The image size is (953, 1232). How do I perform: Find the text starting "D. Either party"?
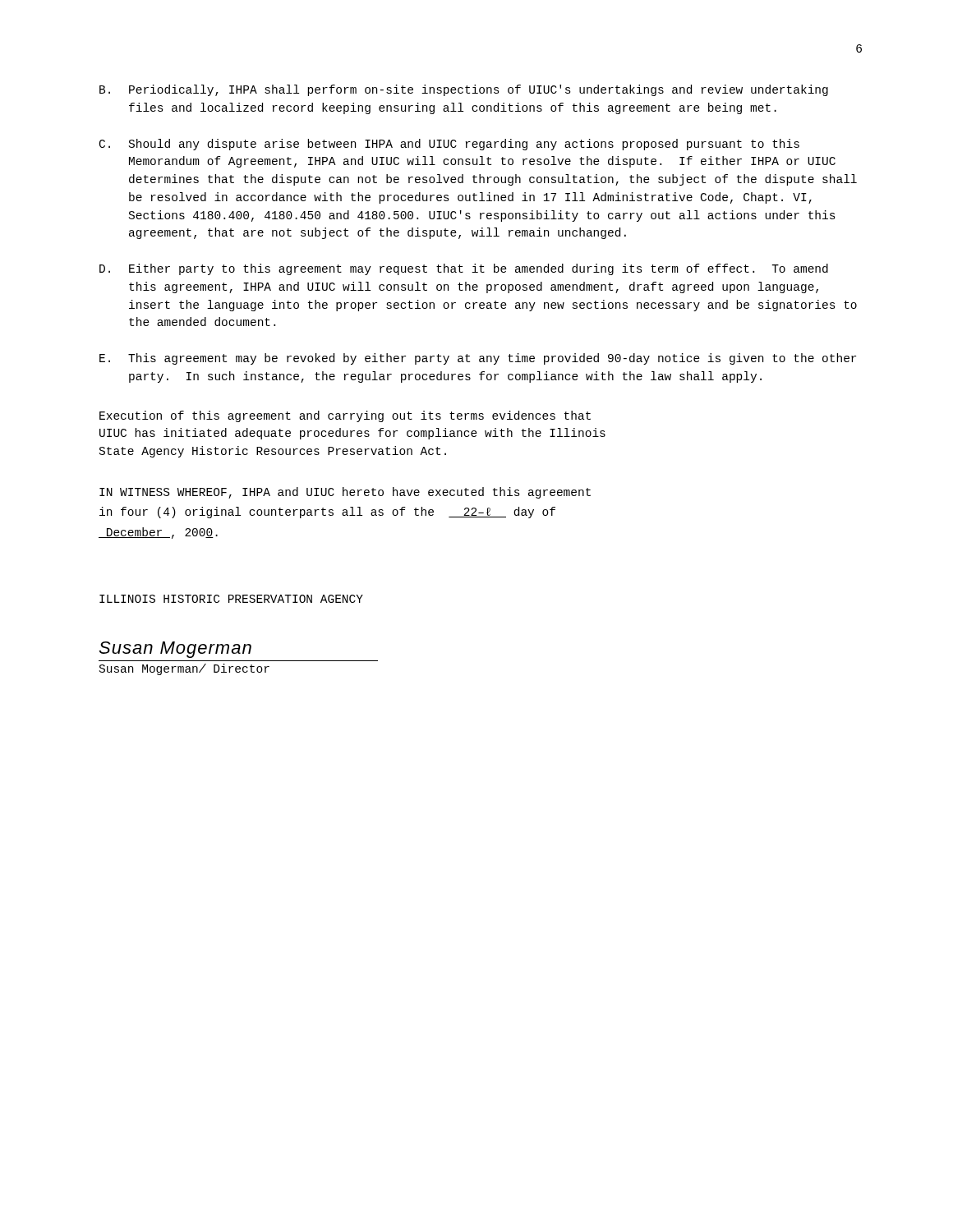(x=481, y=297)
